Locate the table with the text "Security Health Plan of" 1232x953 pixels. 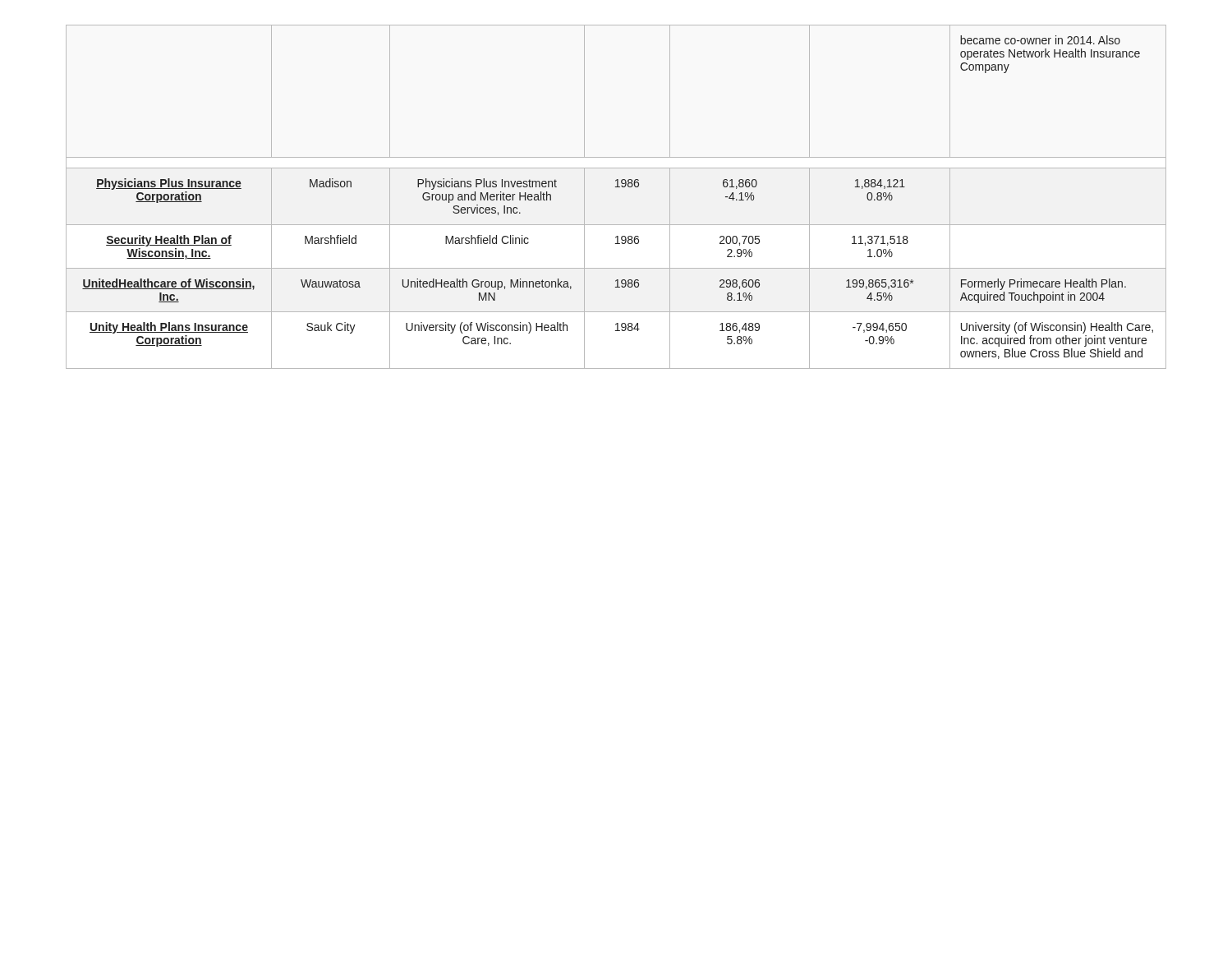coord(616,197)
